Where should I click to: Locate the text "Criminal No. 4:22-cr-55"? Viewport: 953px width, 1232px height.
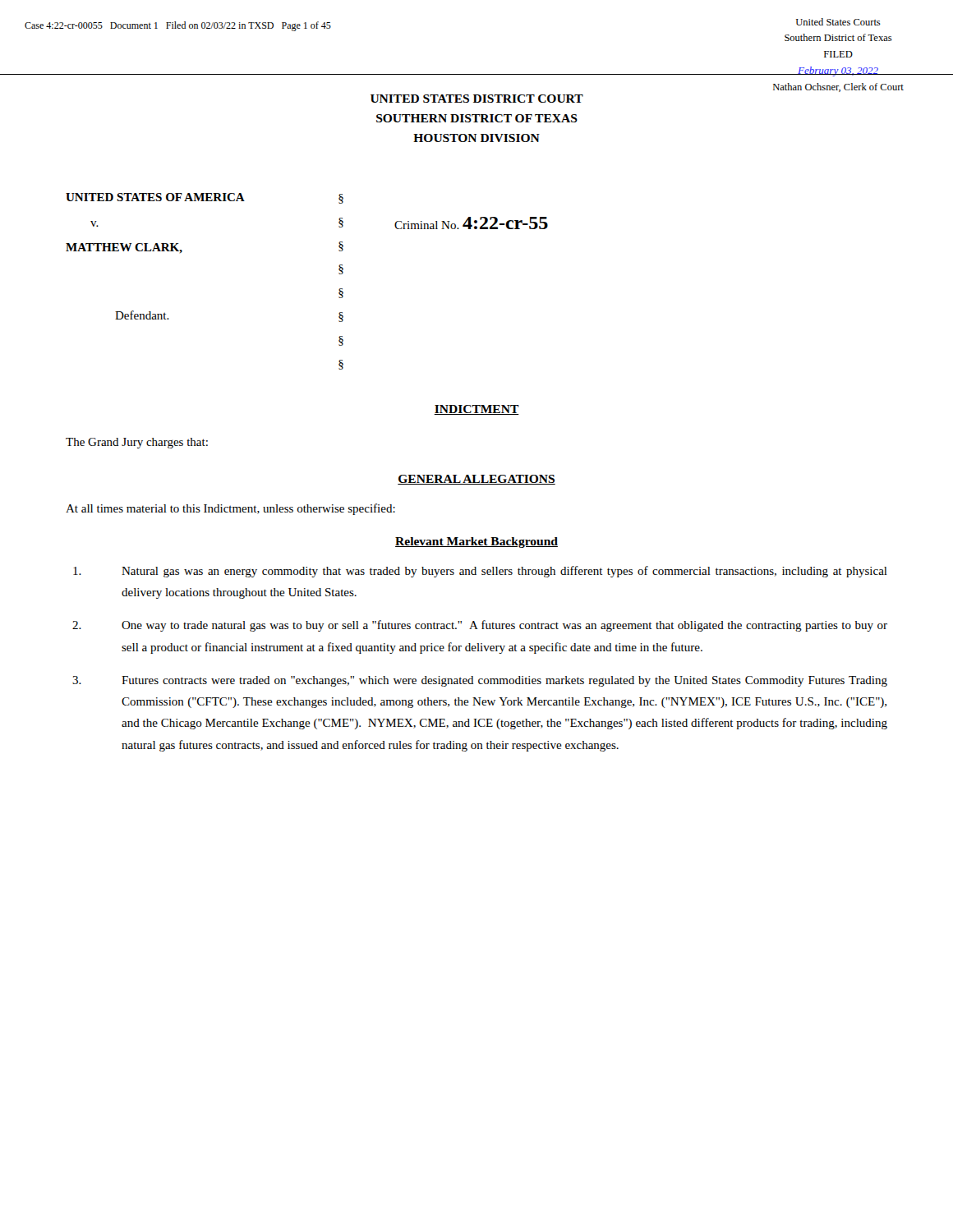[471, 223]
